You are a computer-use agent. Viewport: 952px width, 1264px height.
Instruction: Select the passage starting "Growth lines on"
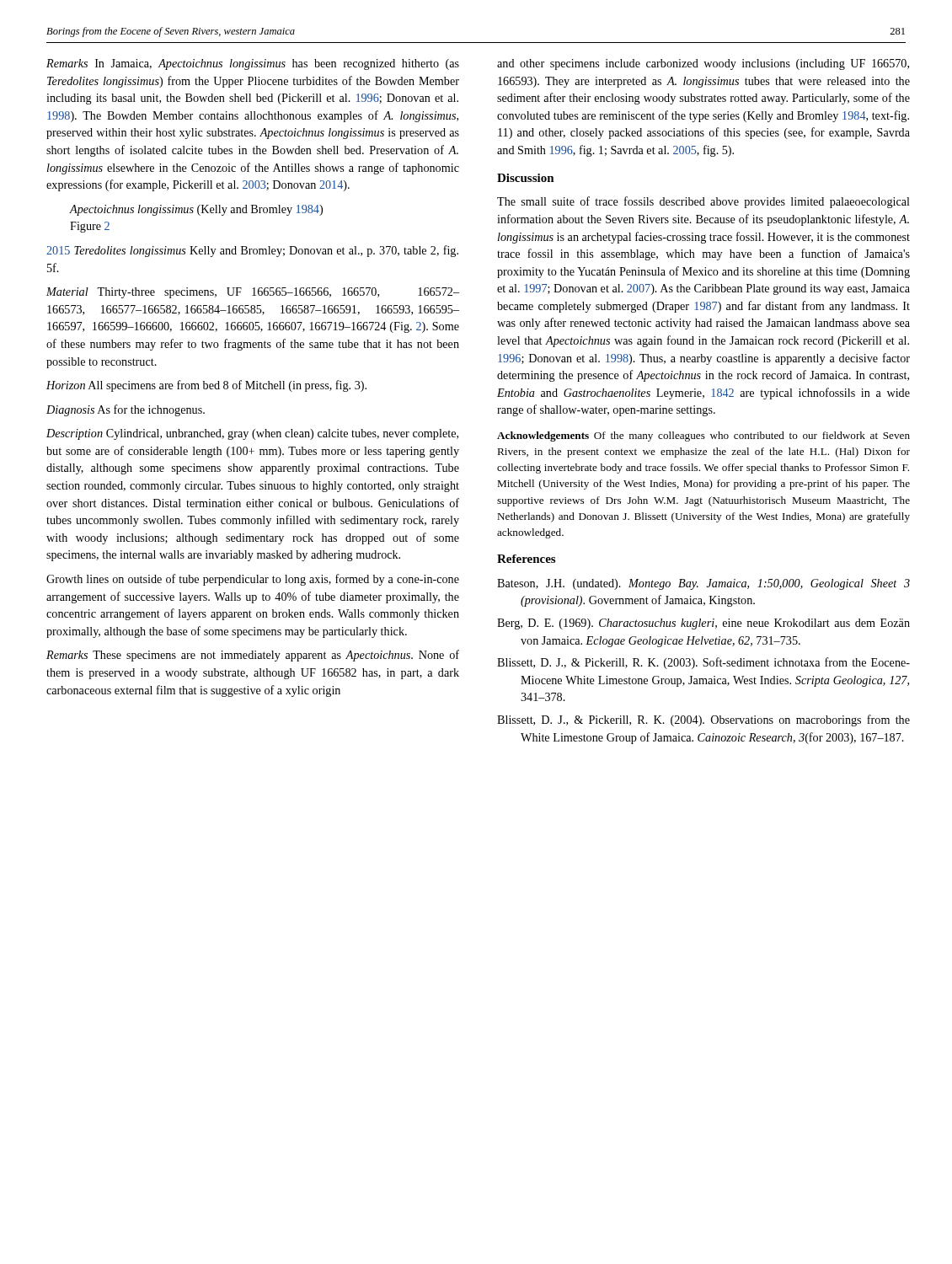click(x=253, y=605)
